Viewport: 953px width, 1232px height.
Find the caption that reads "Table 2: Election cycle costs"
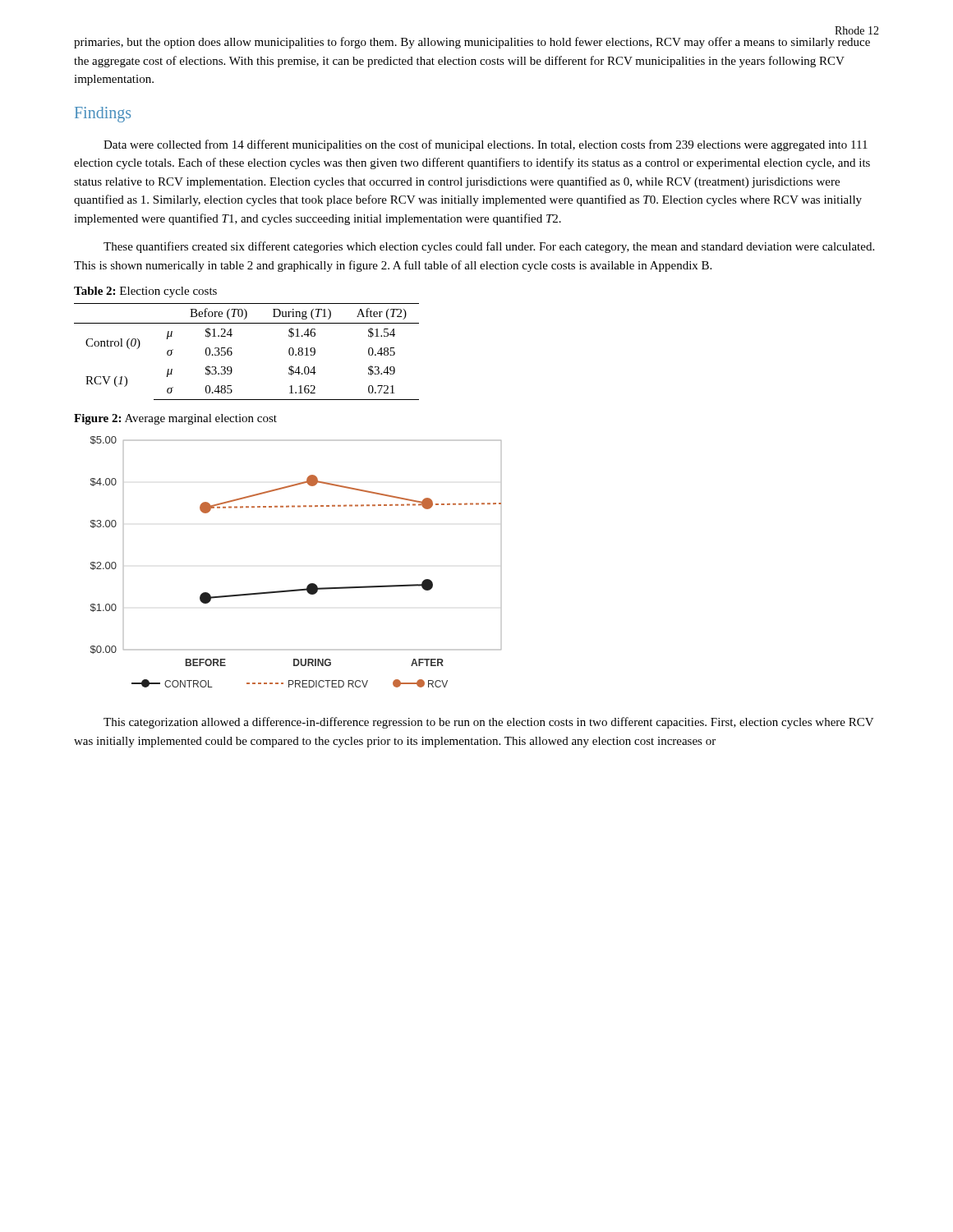click(x=146, y=291)
